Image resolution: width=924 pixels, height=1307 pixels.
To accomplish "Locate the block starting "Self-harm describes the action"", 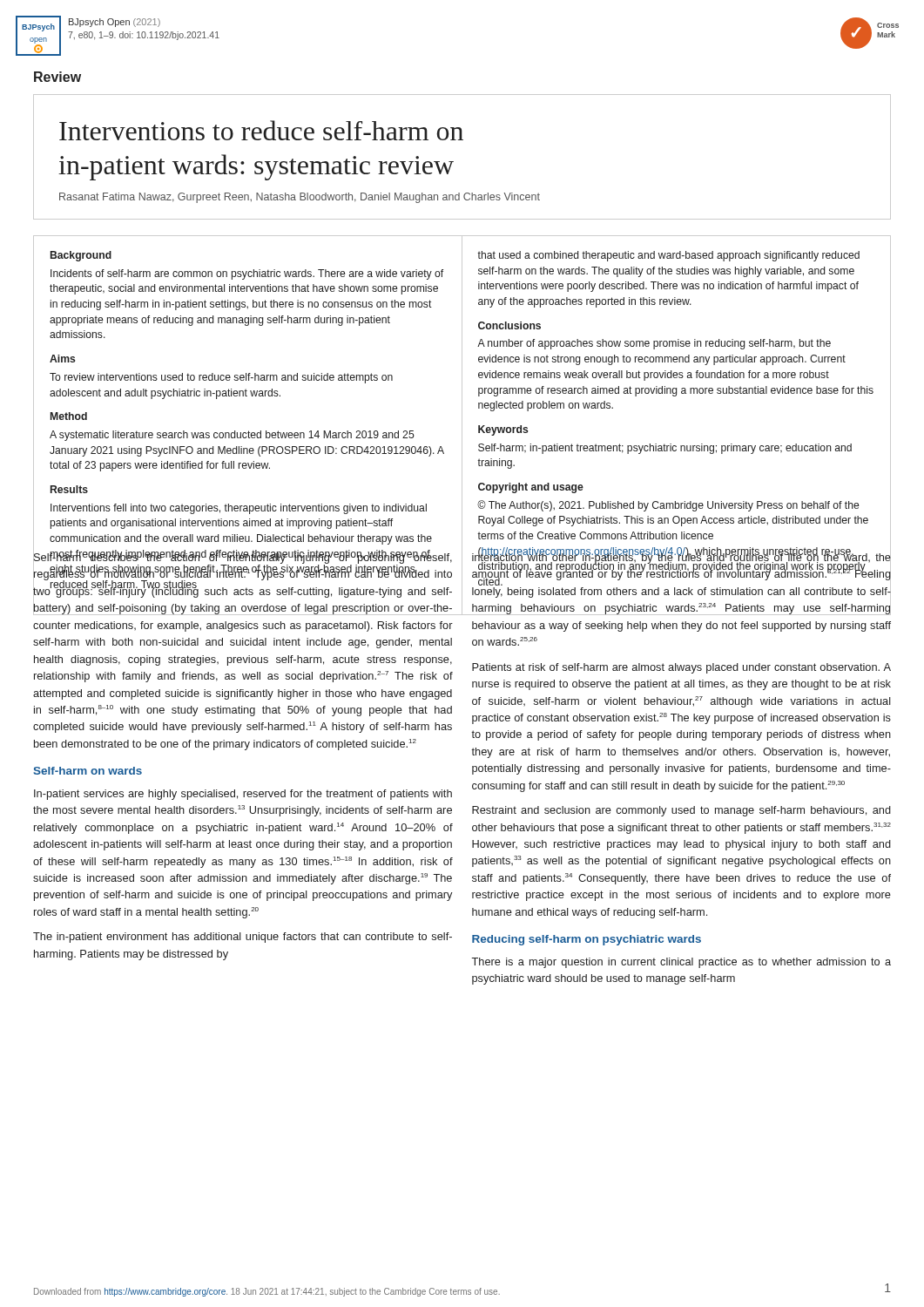I will coord(243,650).
